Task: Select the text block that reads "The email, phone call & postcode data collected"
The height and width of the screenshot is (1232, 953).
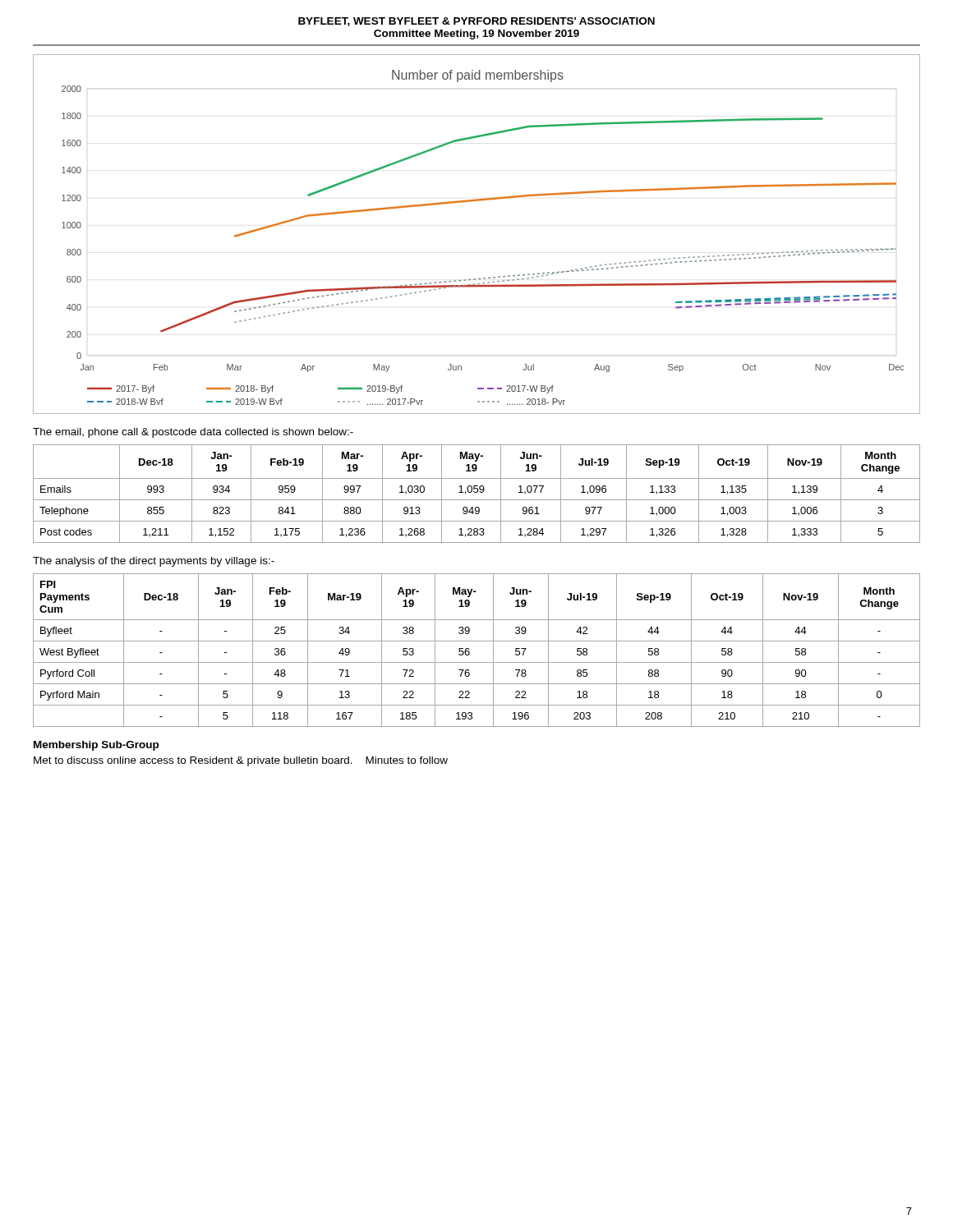Action: (193, 432)
